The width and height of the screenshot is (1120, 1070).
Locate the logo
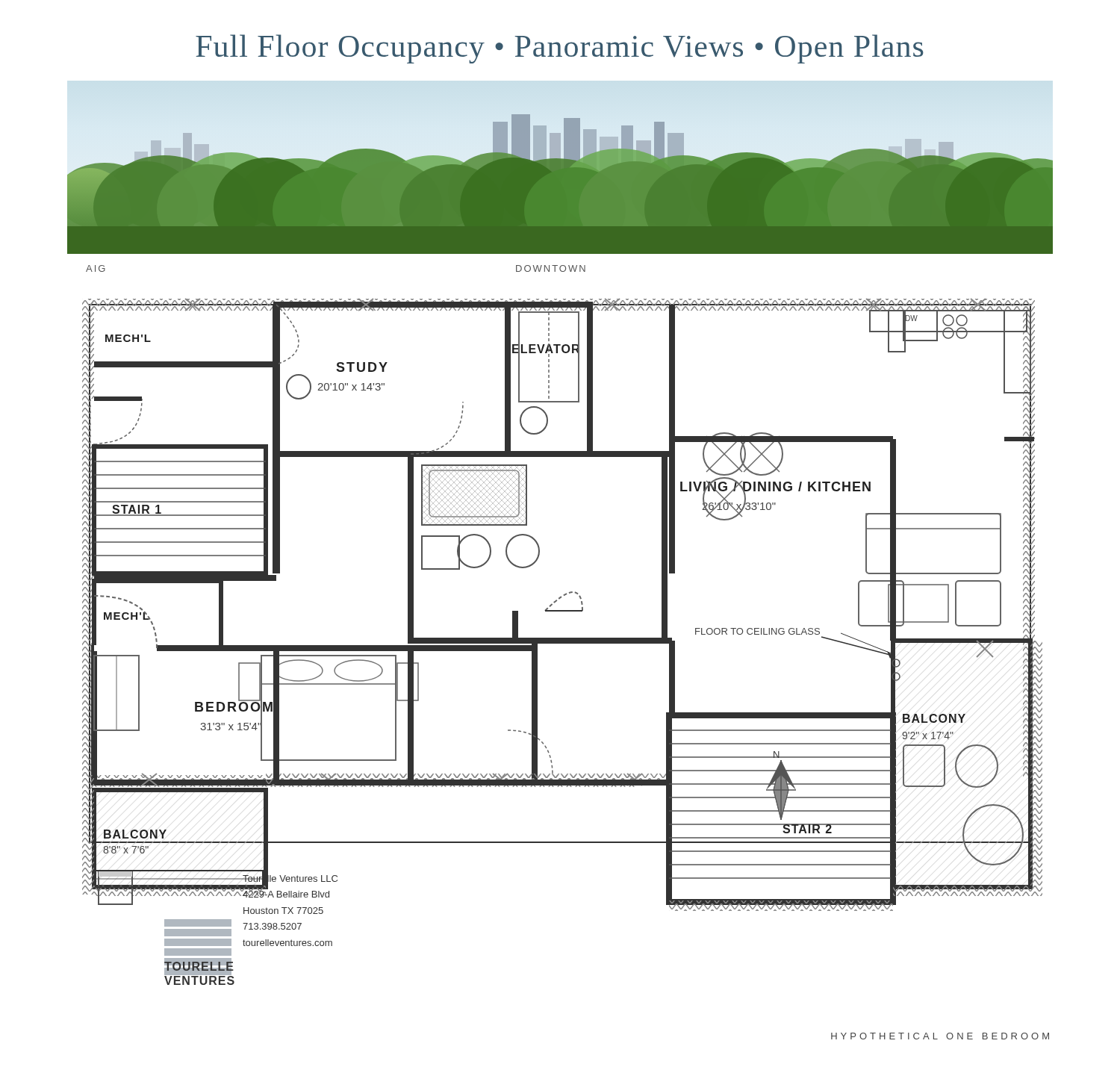pyautogui.click(x=198, y=951)
